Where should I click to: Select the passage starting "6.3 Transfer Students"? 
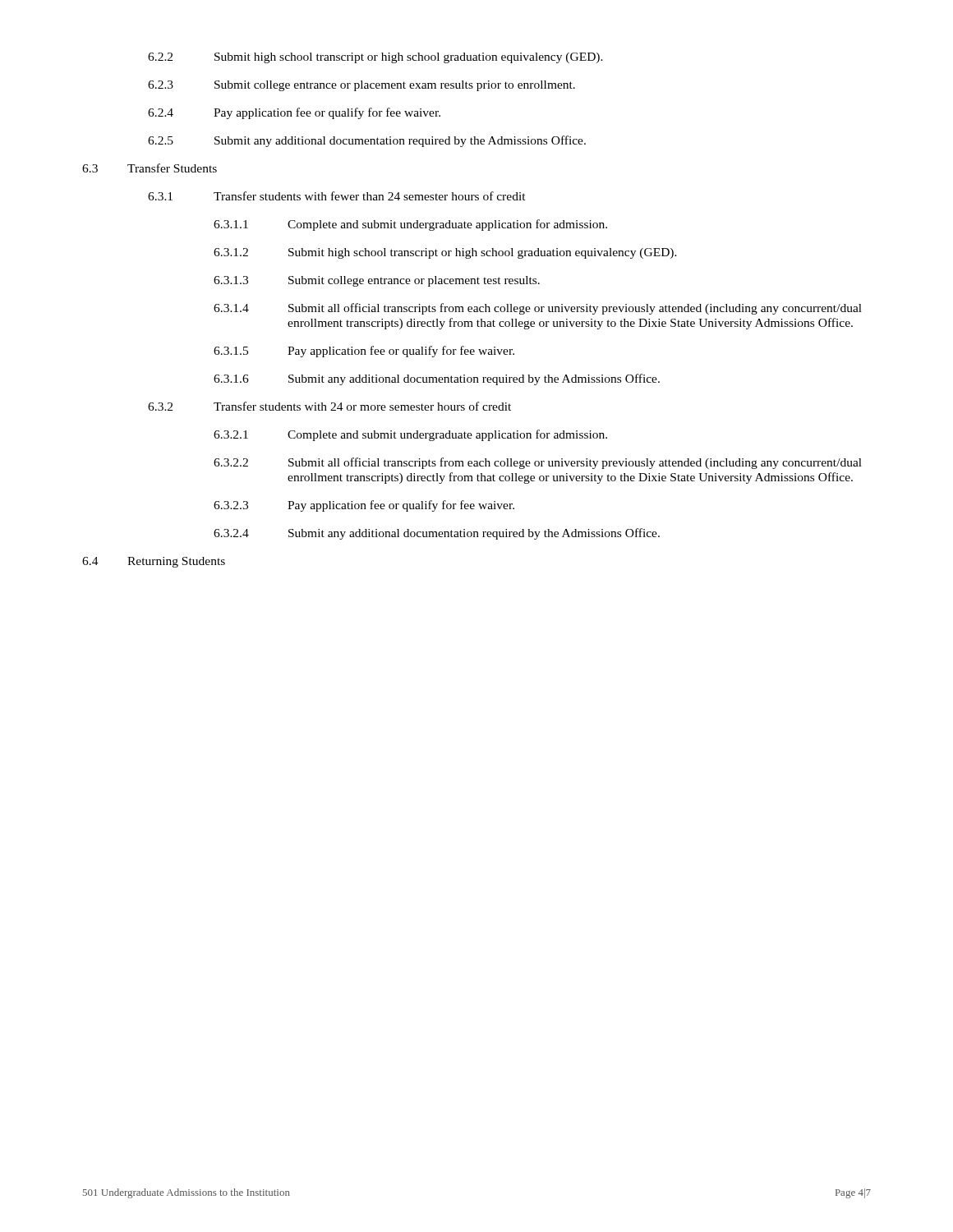coord(150,168)
